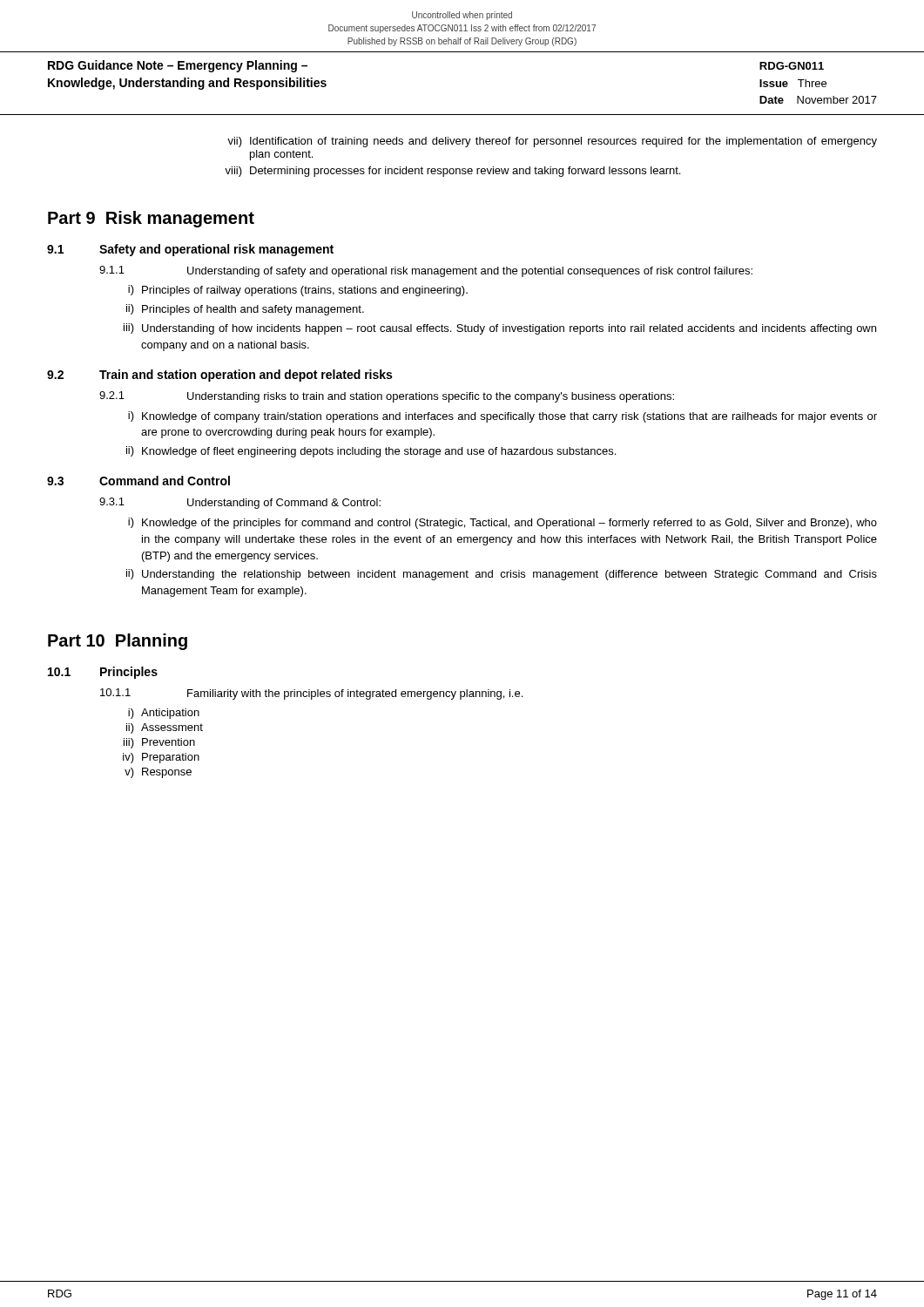Screen dimensions: 1307x924
Task: Find the text block starting "ii) Knowledge of fleet"
Action: [488, 452]
